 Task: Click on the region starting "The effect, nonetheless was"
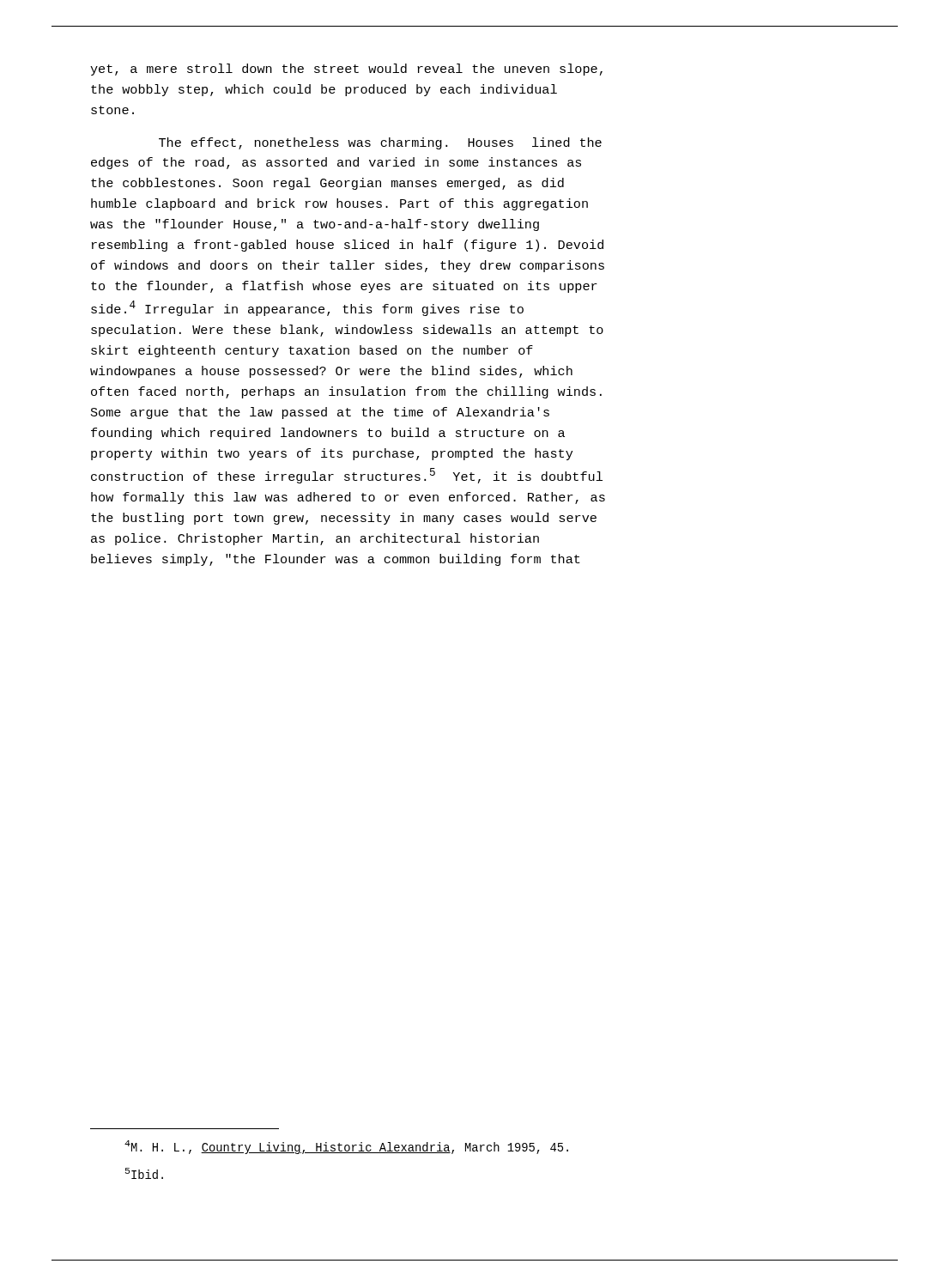tap(348, 351)
